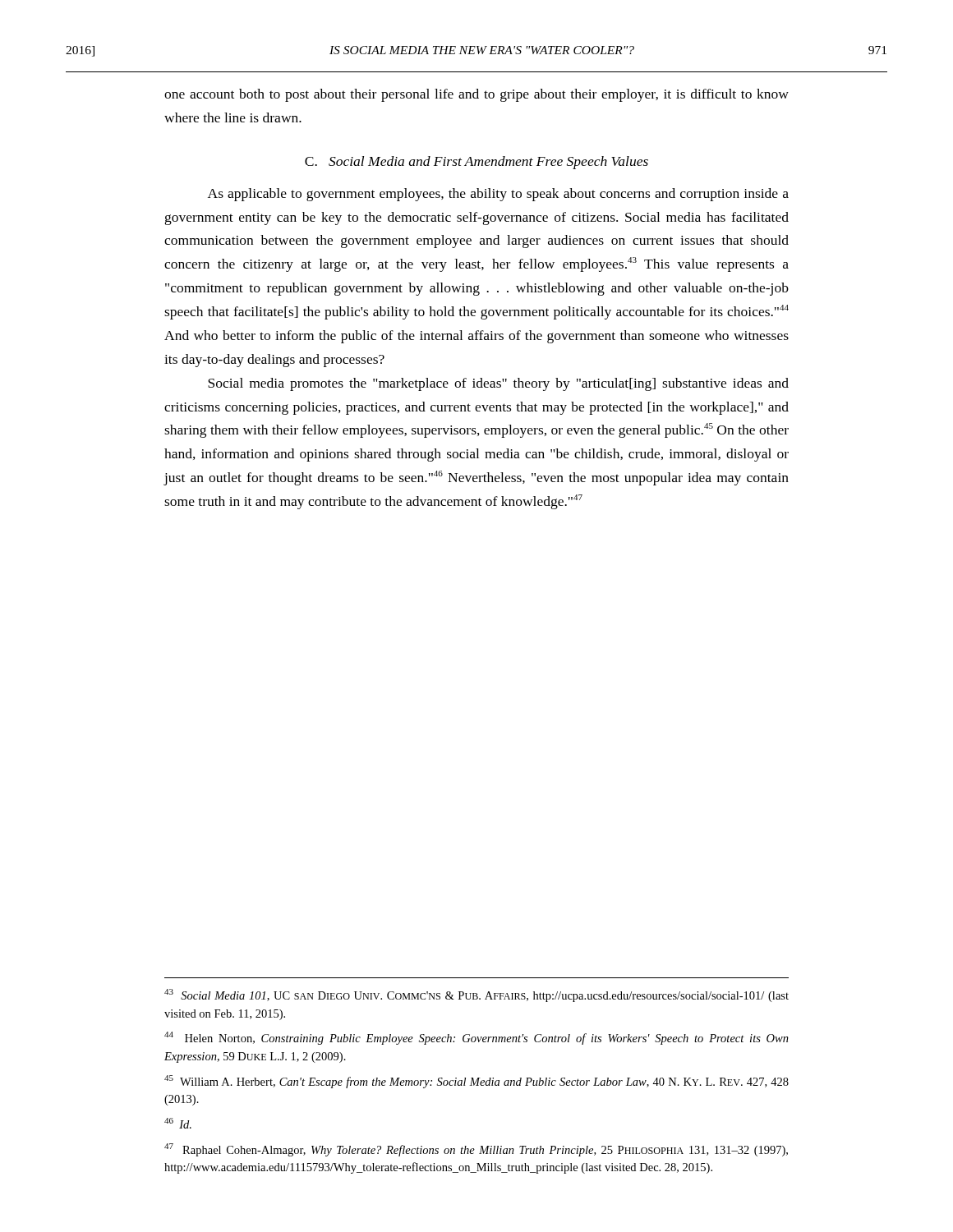Find the block starting "44 Helen Norton,"

[476, 1046]
